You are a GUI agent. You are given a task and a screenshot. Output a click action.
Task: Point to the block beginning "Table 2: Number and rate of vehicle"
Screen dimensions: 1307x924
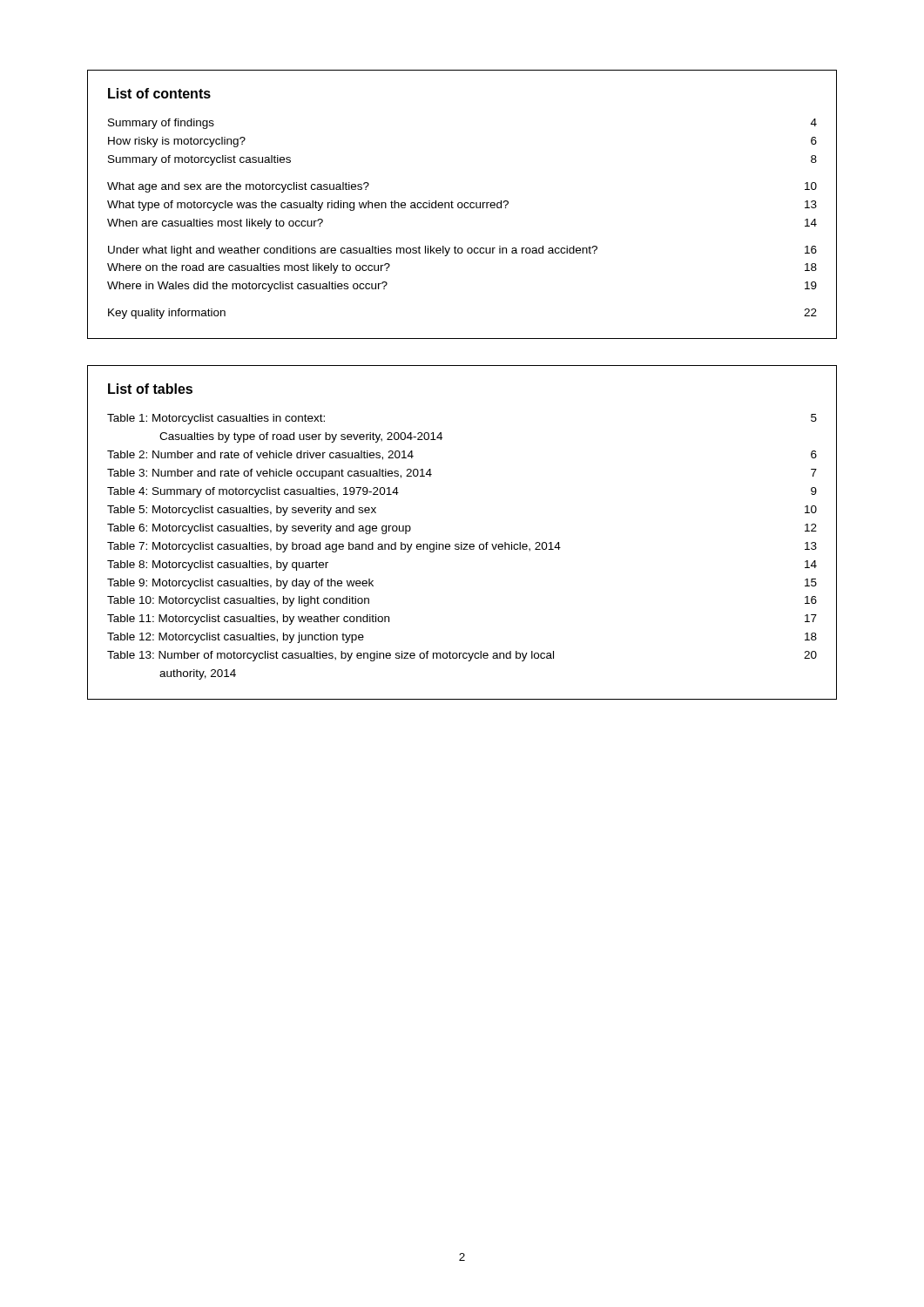tap(263, 455)
